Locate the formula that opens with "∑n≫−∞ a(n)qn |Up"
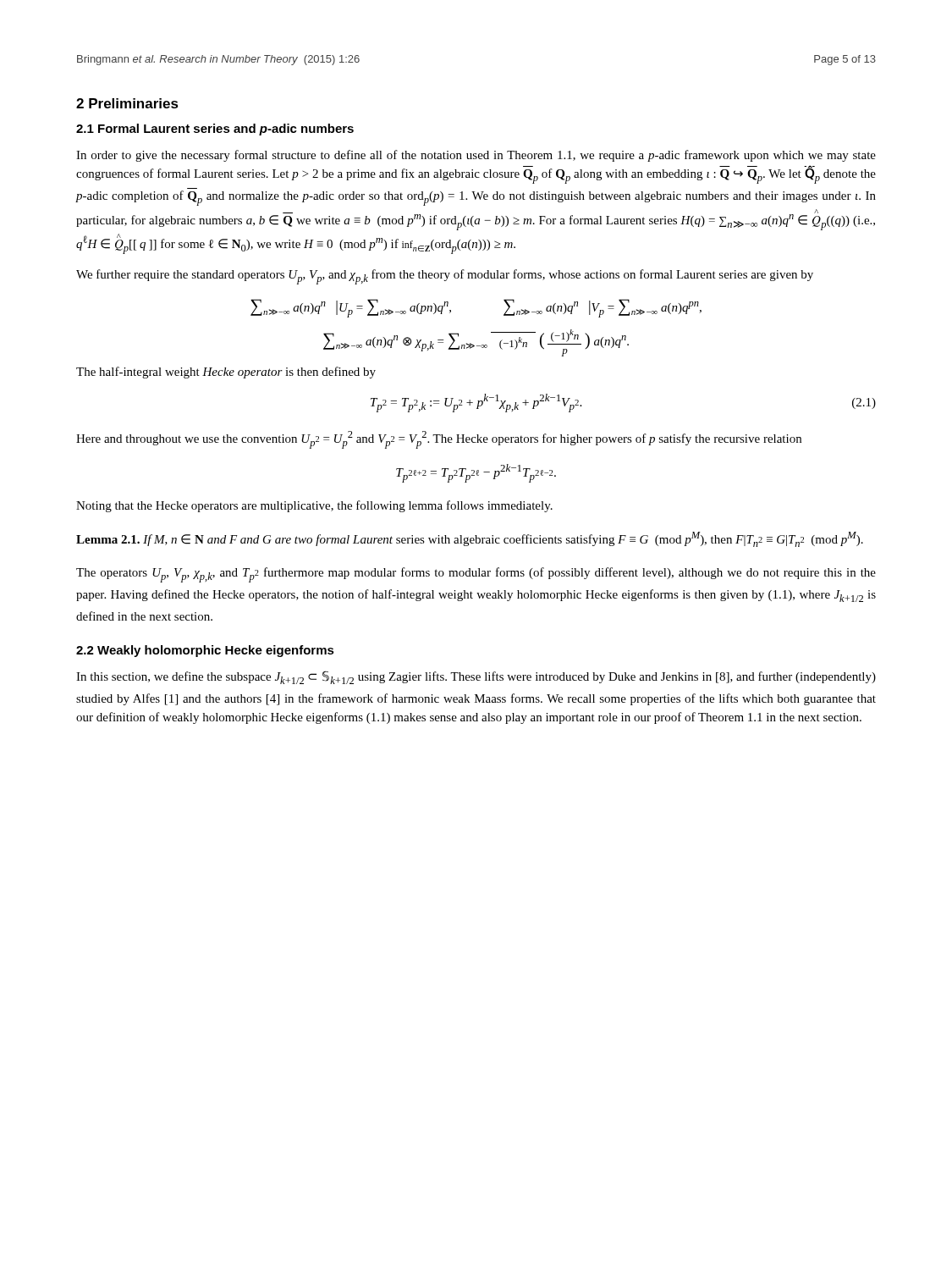This screenshot has height=1270, width=952. pos(346,308)
